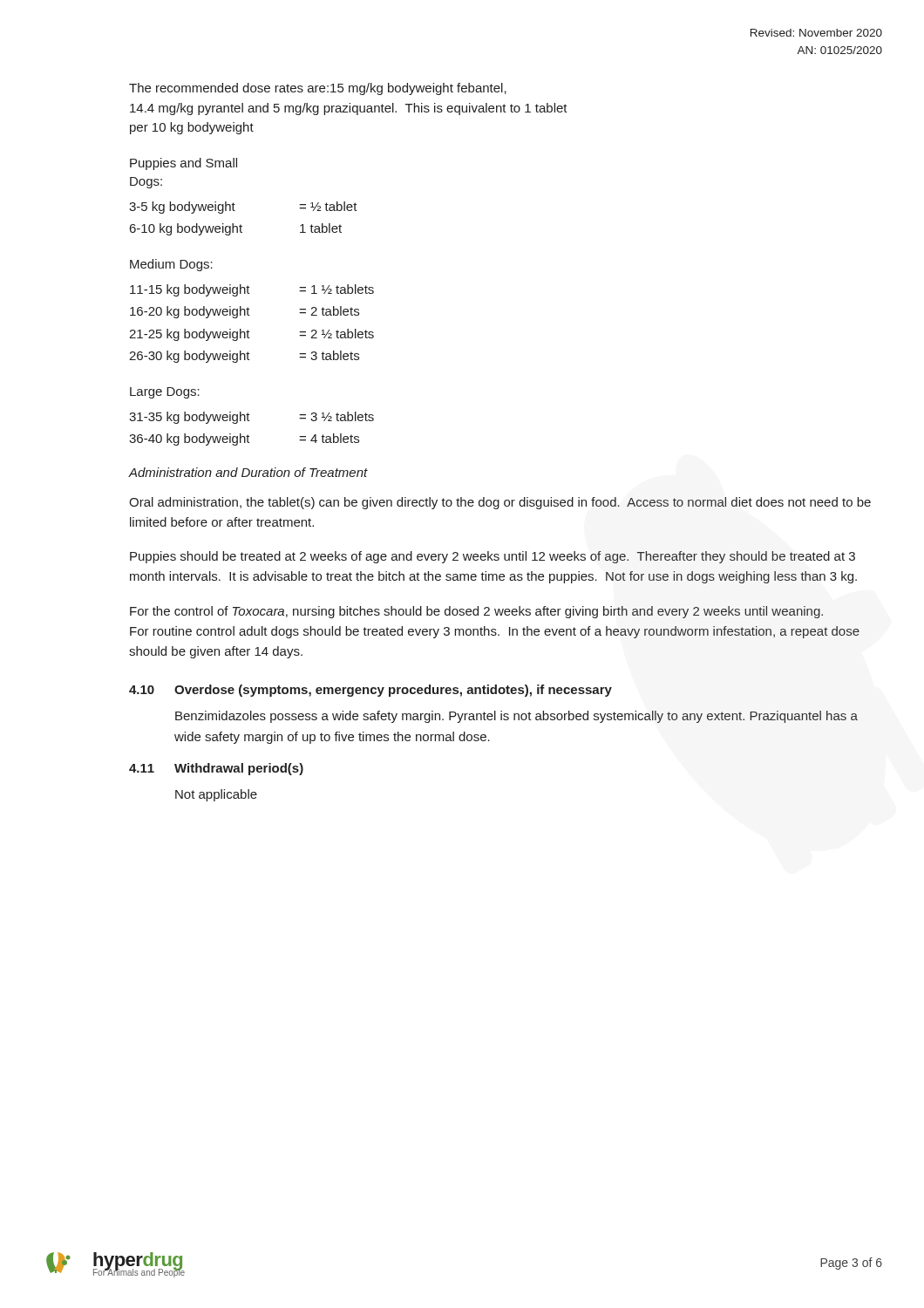Locate the text "Administration and Duration of Treatment"
The height and width of the screenshot is (1308, 924).
coord(248,472)
